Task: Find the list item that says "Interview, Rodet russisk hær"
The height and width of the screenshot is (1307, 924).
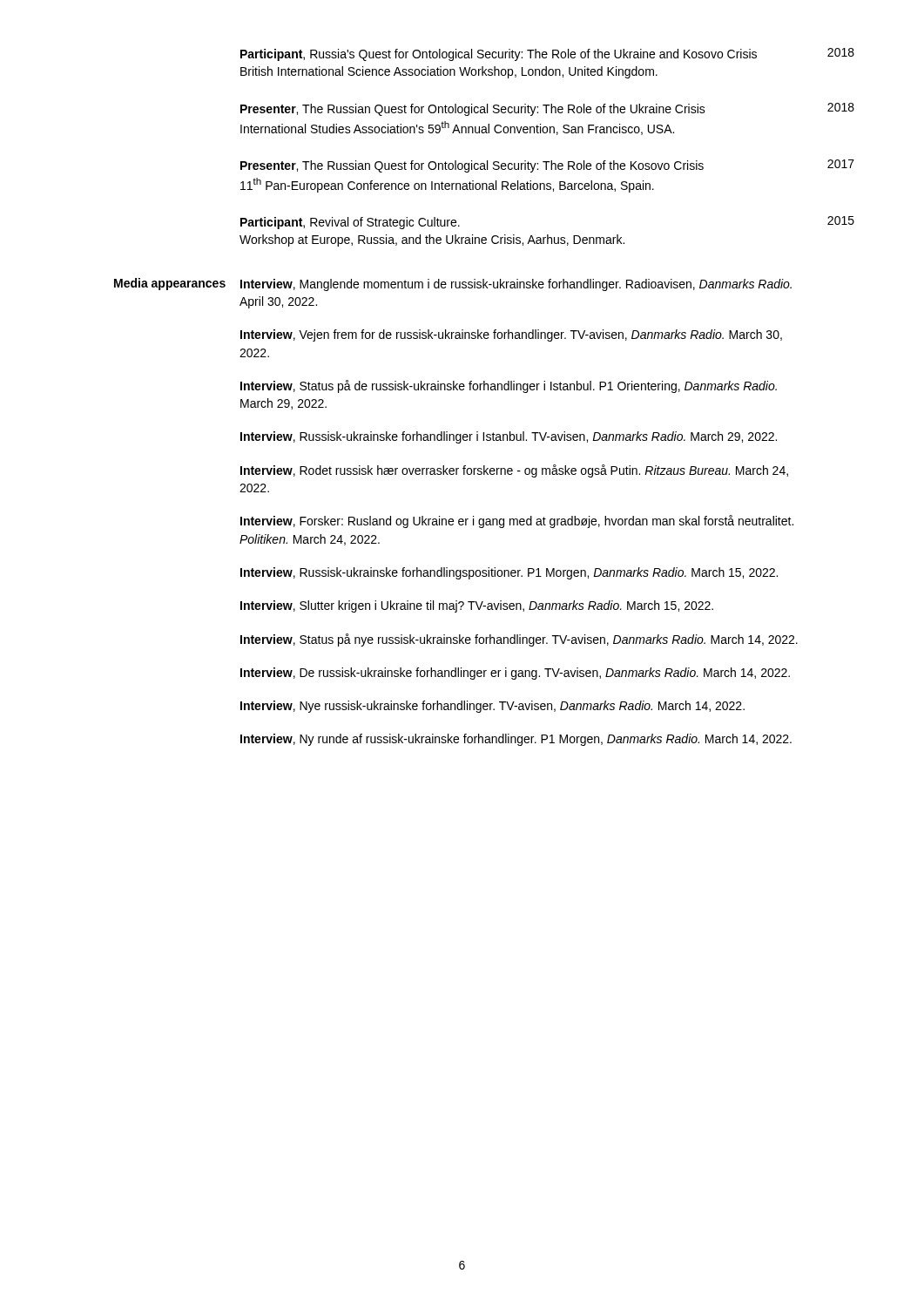Action: 525,479
